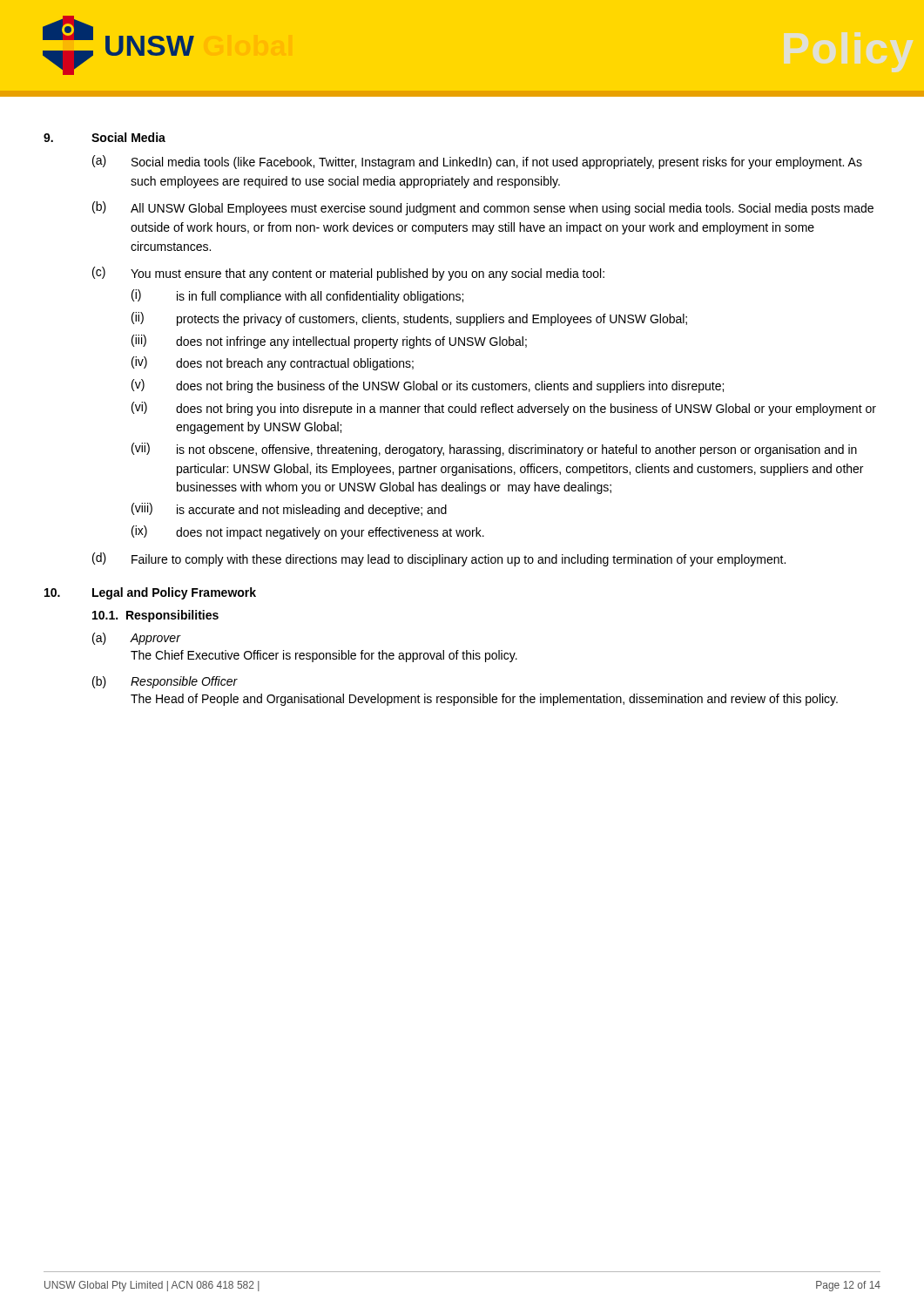The width and height of the screenshot is (924, 1307).
Task: Navigate to the passage starting "9. Social Media"
Action: tap(104, 138)
